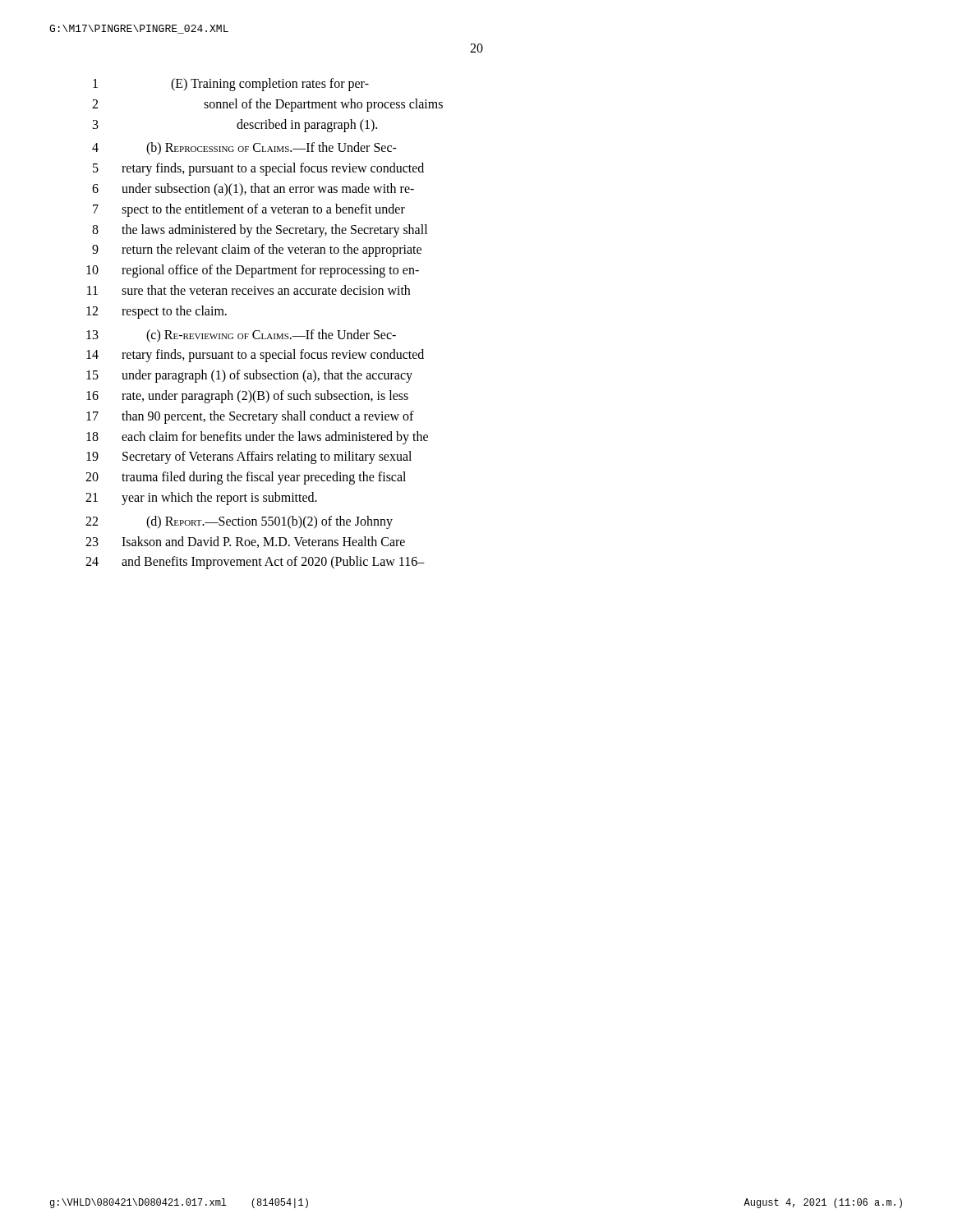Where is the passage that starts "6 under subsection (a)(1), that an"?

(253, 190)
